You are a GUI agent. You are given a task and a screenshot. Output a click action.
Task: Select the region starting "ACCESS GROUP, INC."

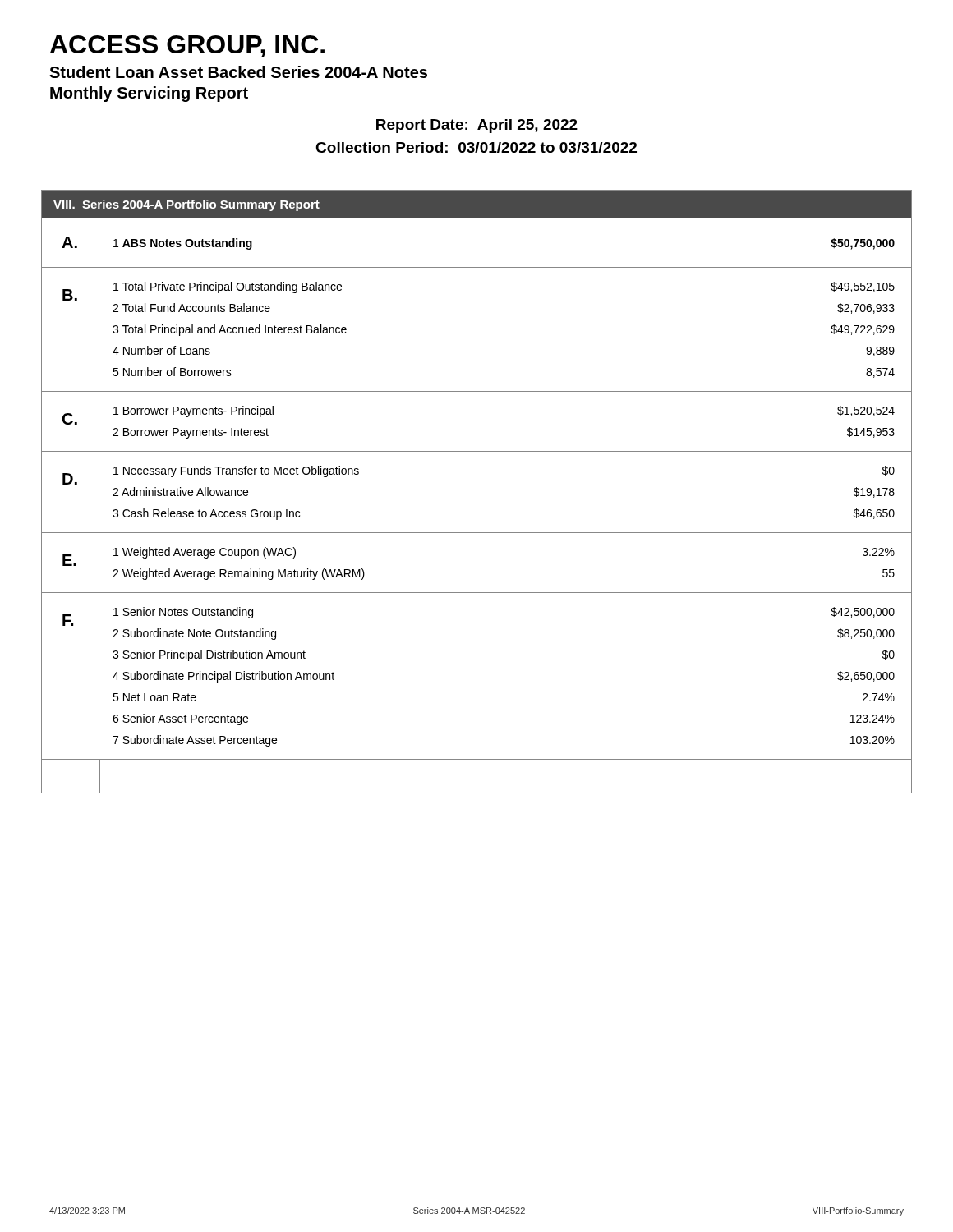188,44
